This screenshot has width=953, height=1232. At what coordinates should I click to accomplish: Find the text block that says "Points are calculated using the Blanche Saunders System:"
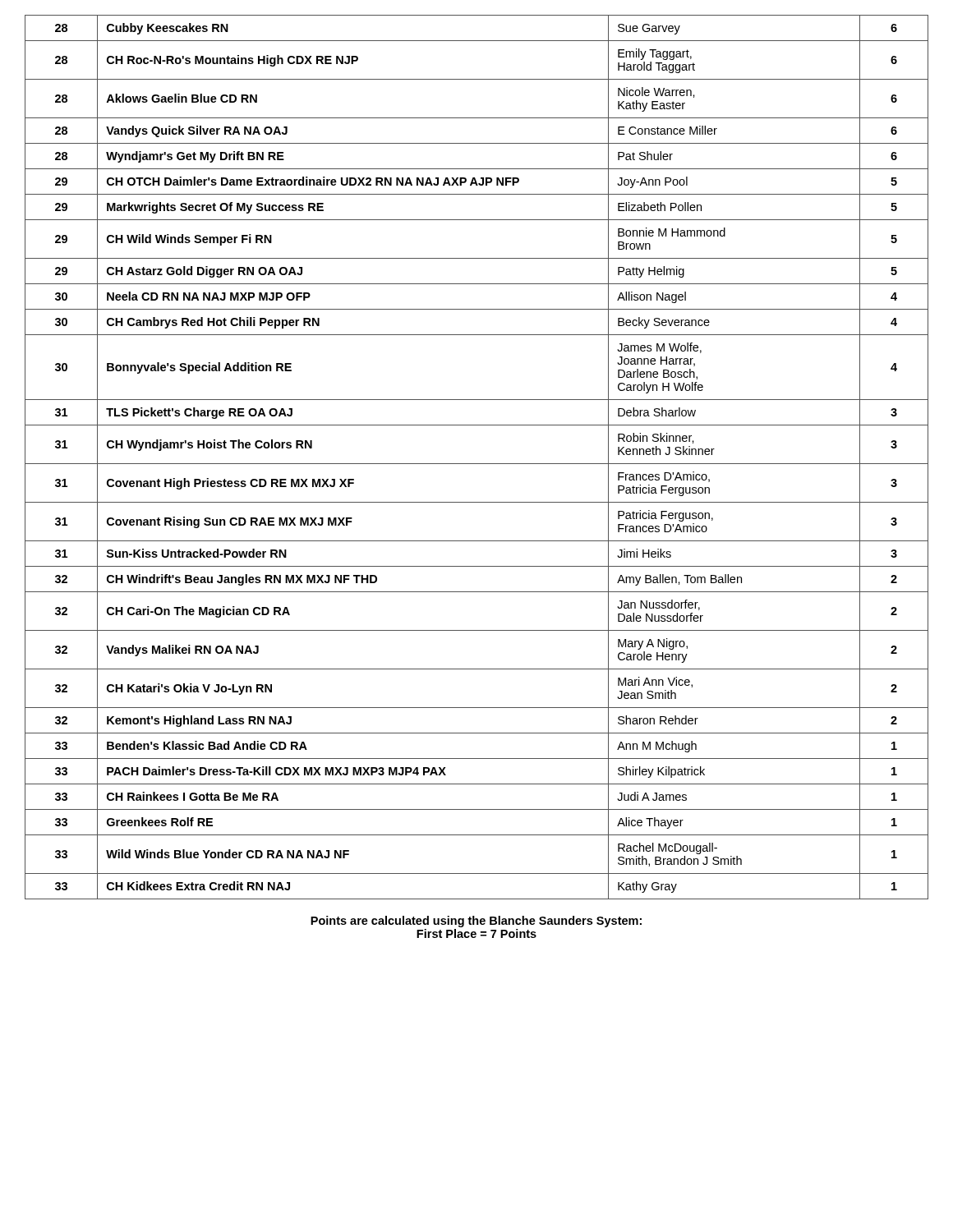click(x=476, y=927)
